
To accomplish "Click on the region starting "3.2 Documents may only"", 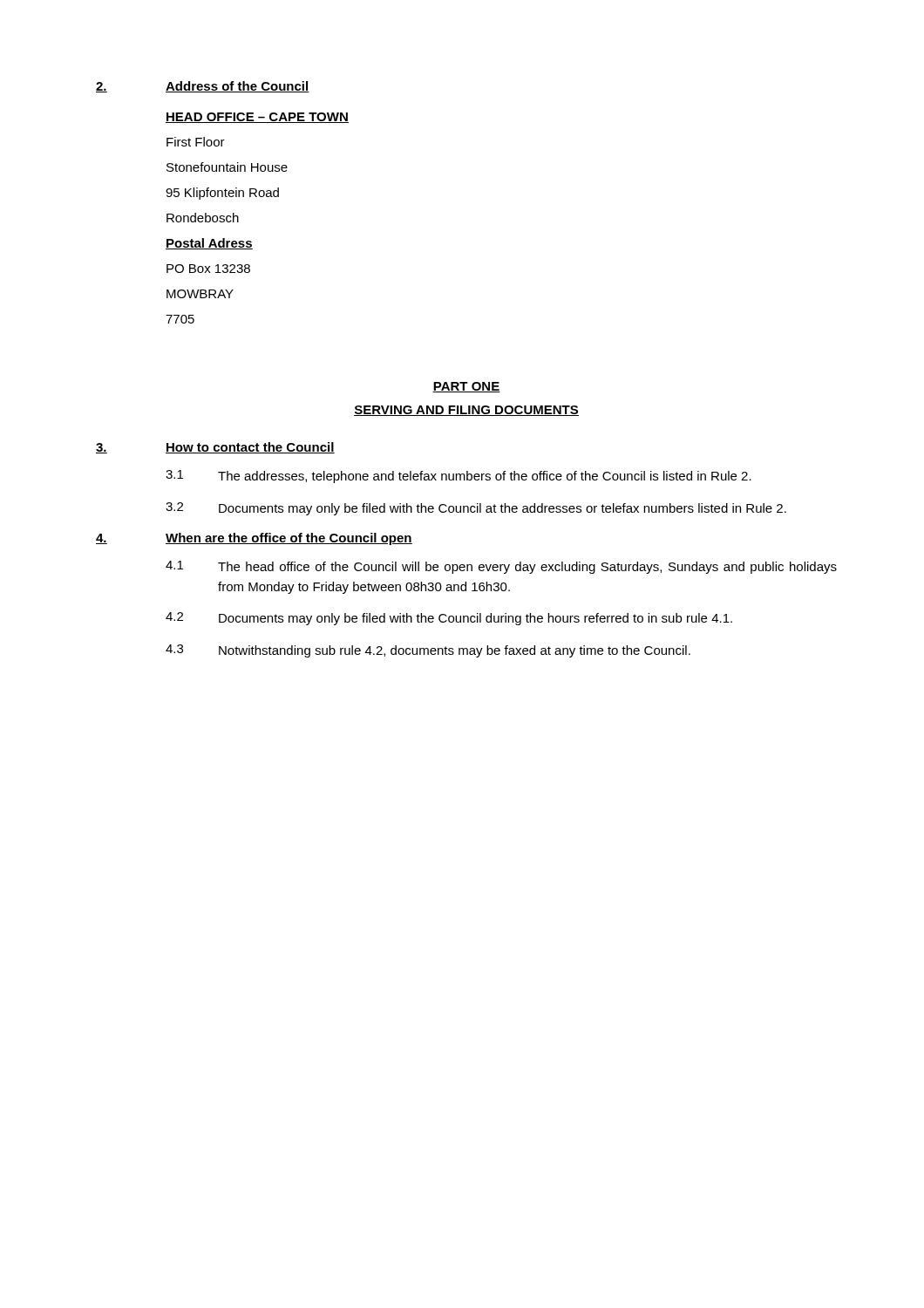I will [476, 508].
